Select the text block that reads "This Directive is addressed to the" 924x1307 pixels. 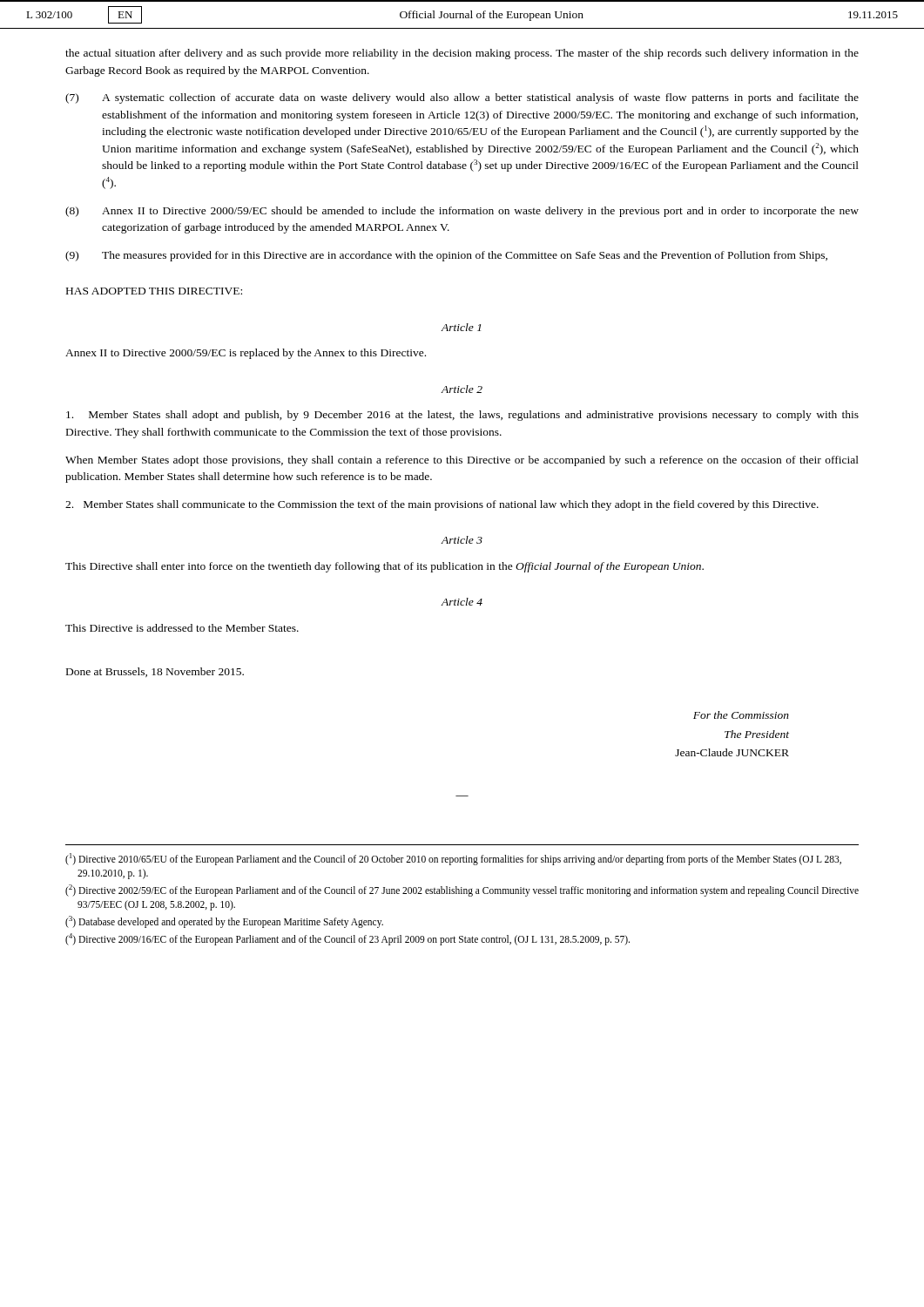point(182,628)
